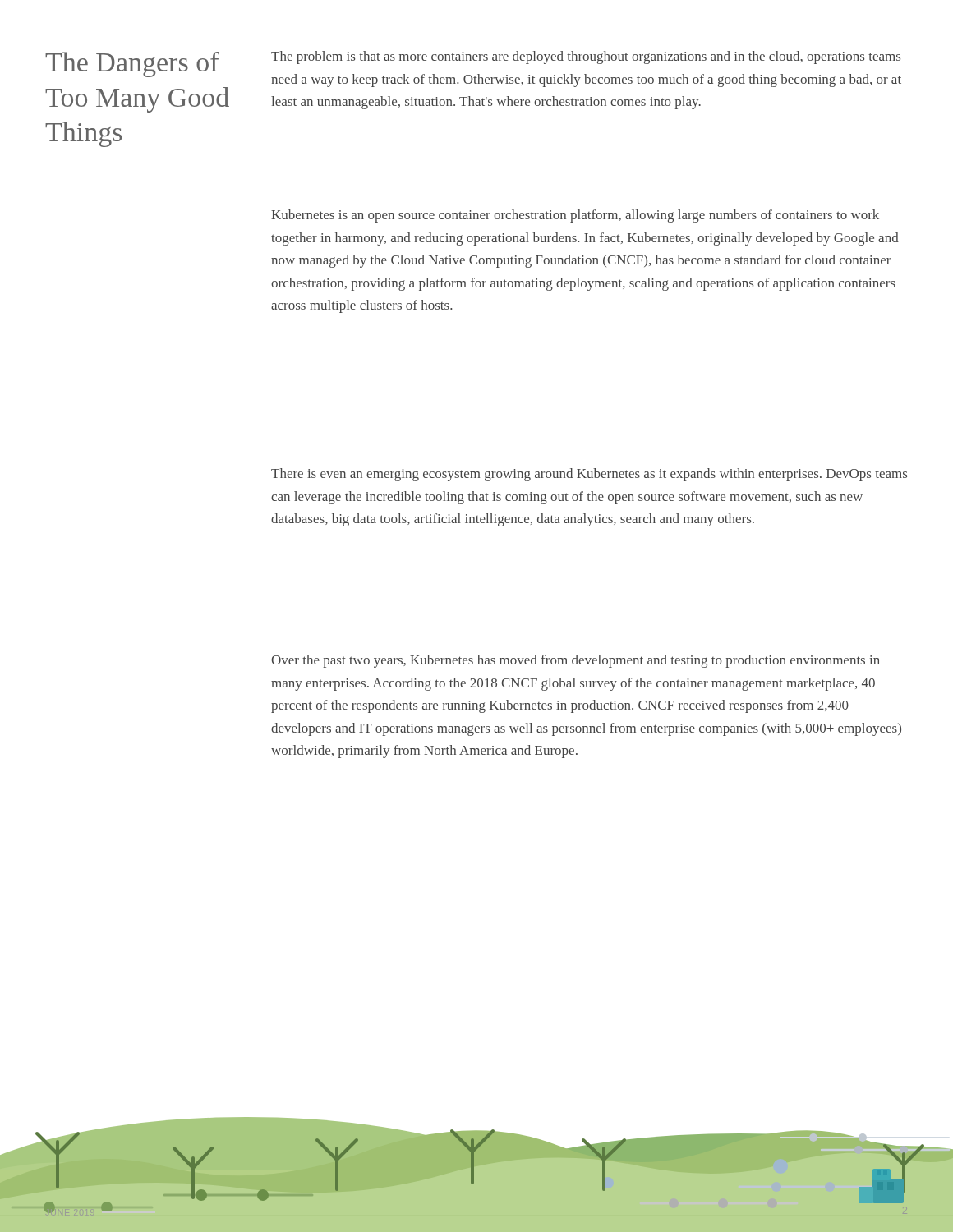The height and width of the screenshot is (1232, 953).
Task: Click the passage that begins "Kubernetes is an open source container orchestration platform,"
Action: click(x=589, y=260)
